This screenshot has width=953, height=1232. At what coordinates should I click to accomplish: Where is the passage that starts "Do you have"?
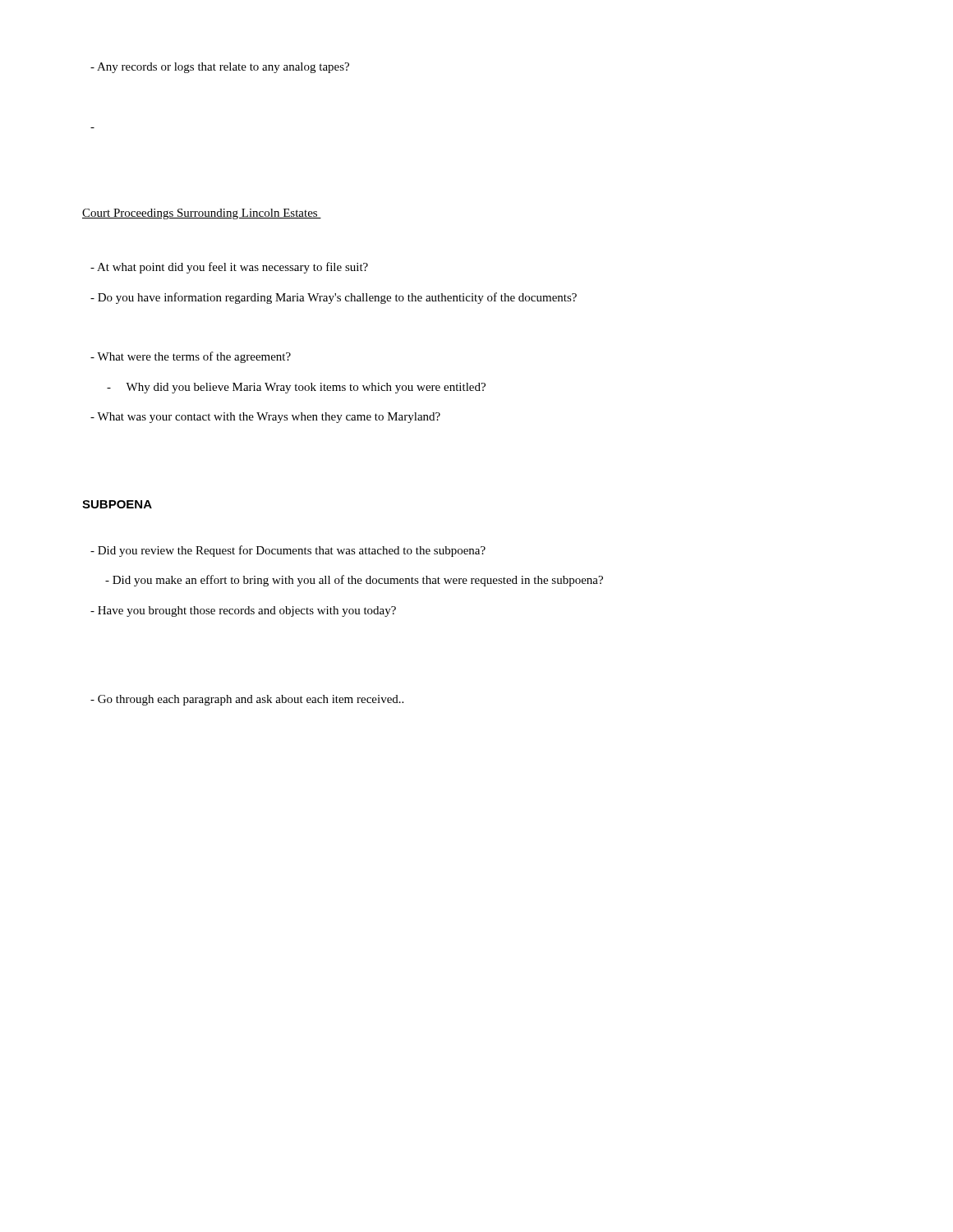click(334, 297)
